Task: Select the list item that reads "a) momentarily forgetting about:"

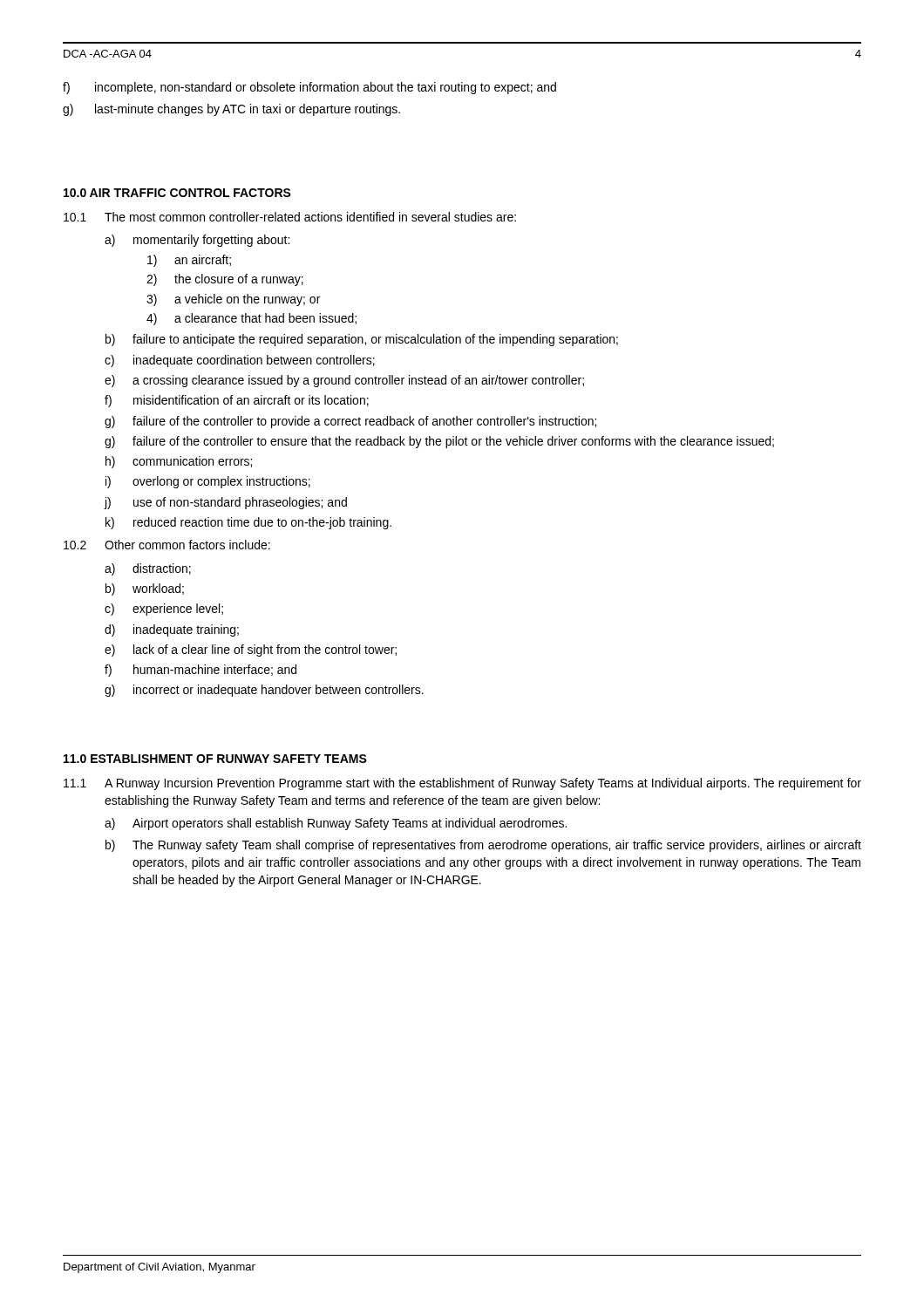Action: tap(198, 240)
